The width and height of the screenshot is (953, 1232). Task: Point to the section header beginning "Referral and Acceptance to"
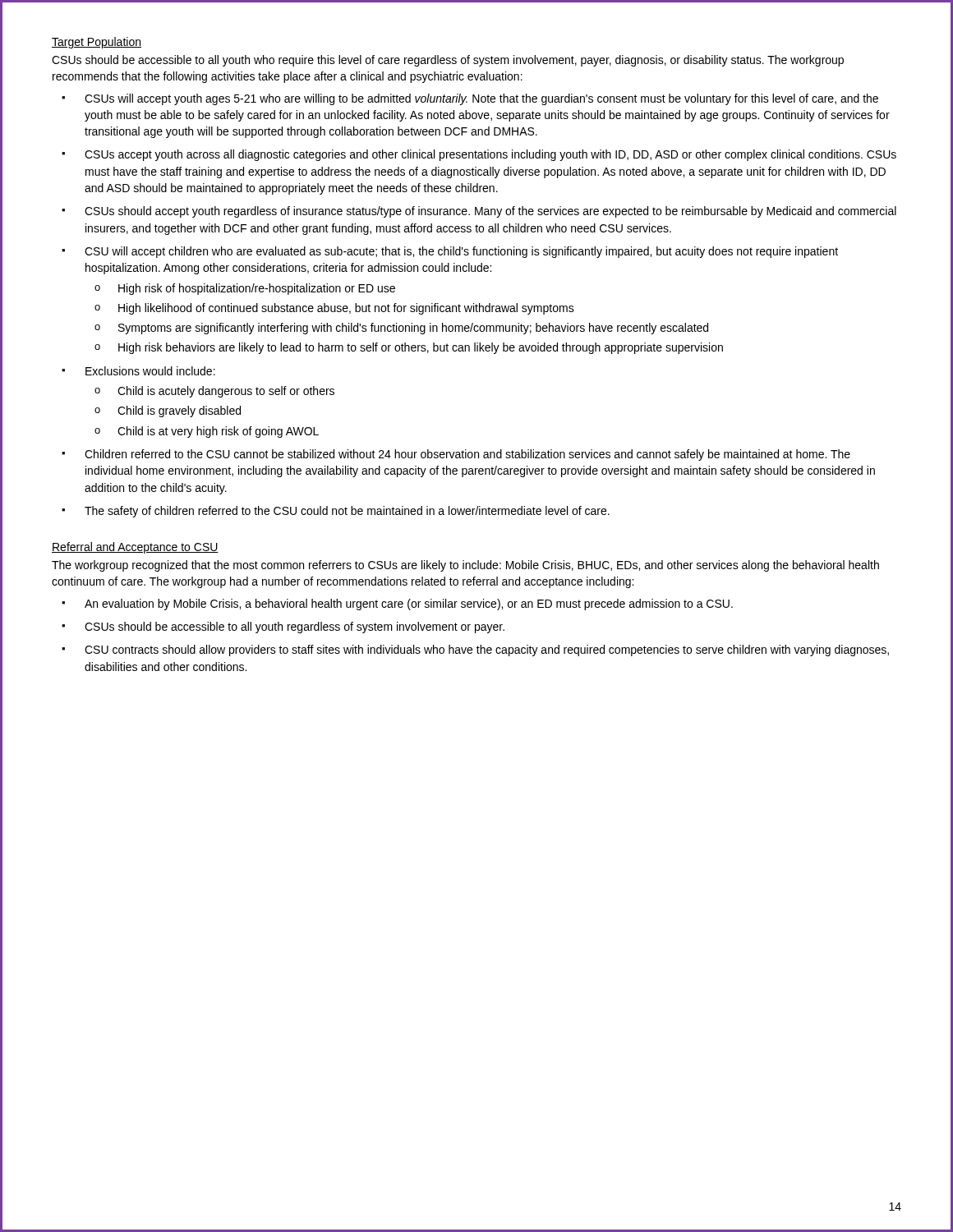tap(135, 547)
